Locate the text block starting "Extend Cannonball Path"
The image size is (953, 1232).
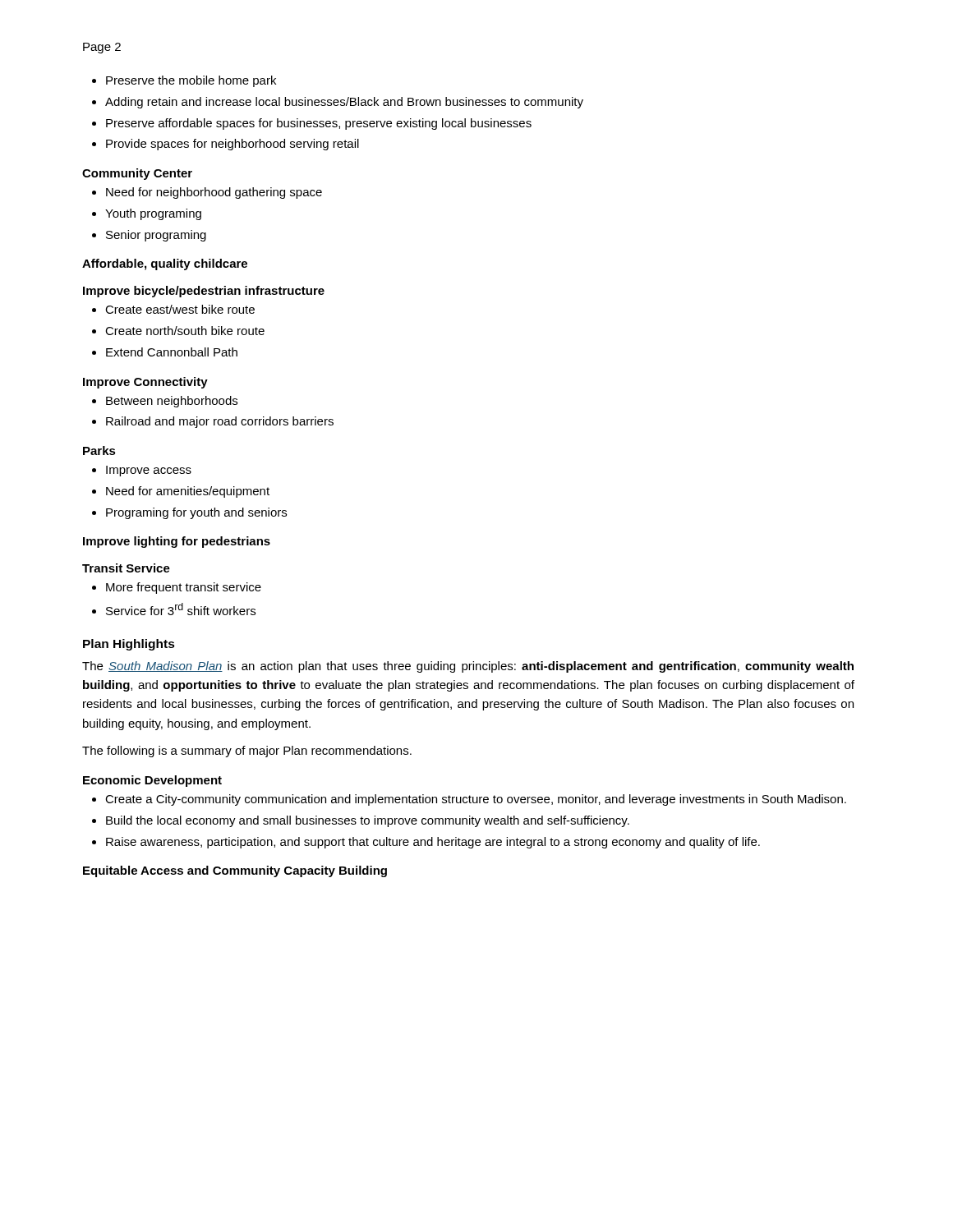(x=172, y=352)
